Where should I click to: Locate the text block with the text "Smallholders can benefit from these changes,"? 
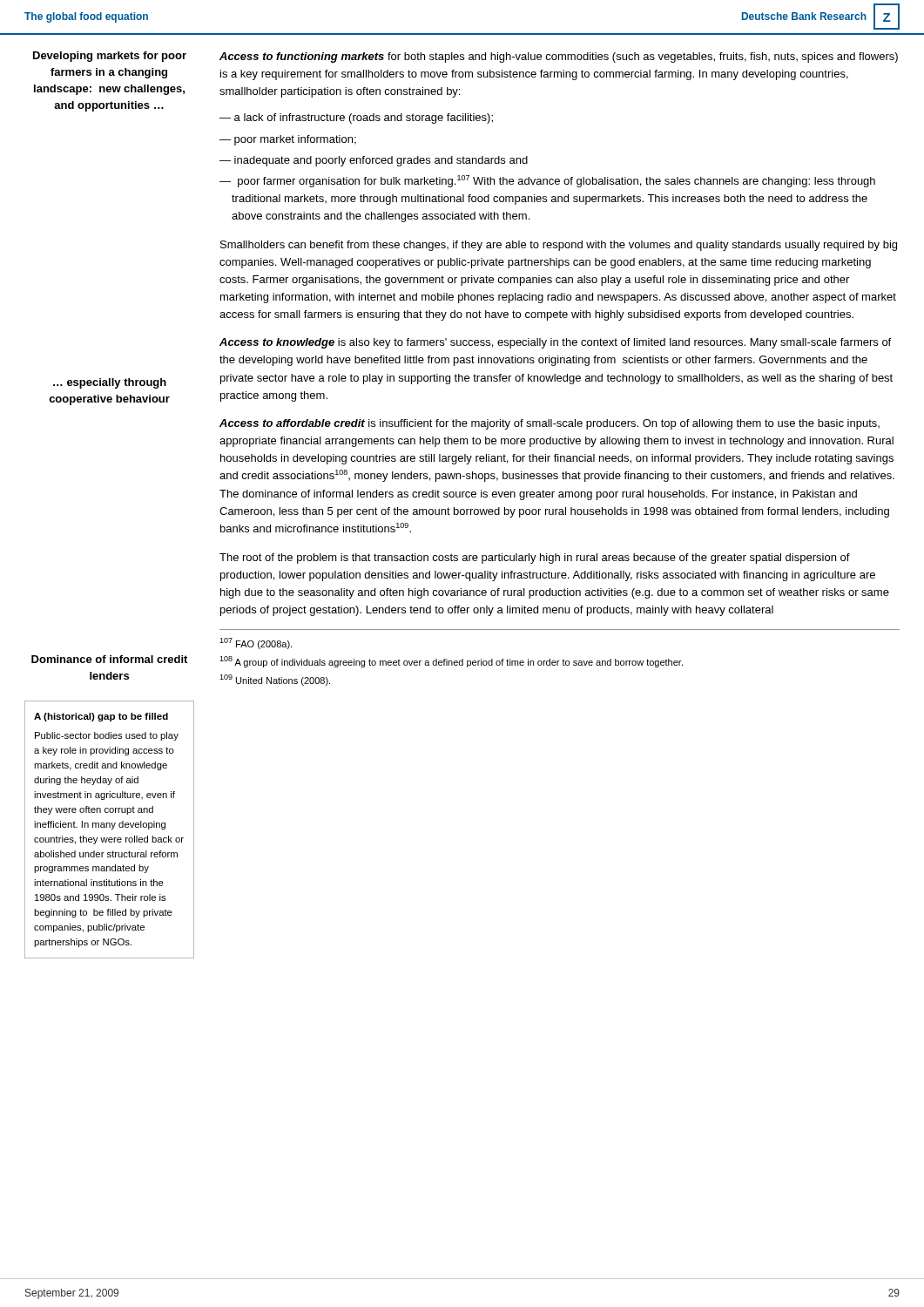coord(559,279)
